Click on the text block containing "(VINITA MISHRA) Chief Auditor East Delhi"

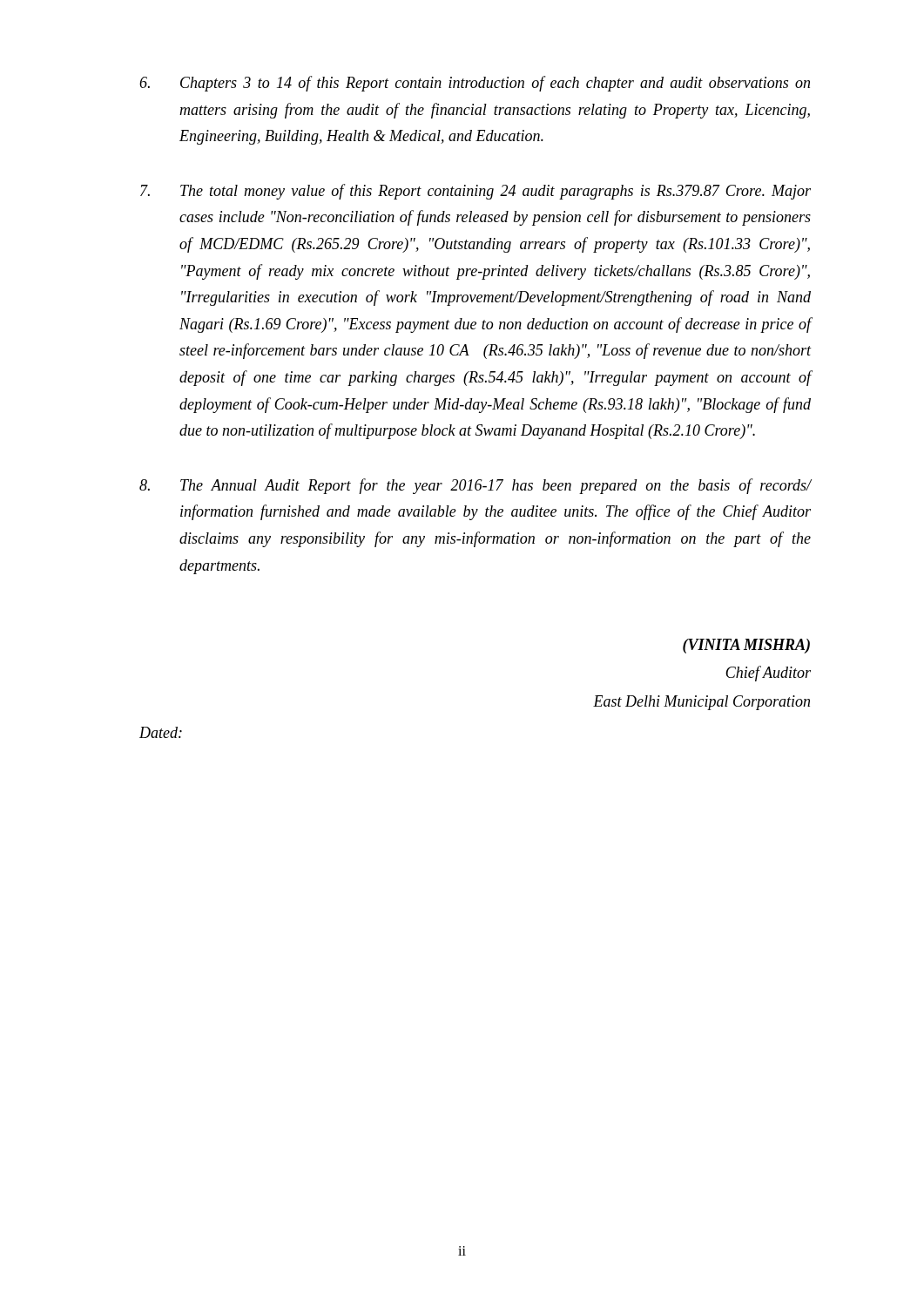tap(746, 646)
